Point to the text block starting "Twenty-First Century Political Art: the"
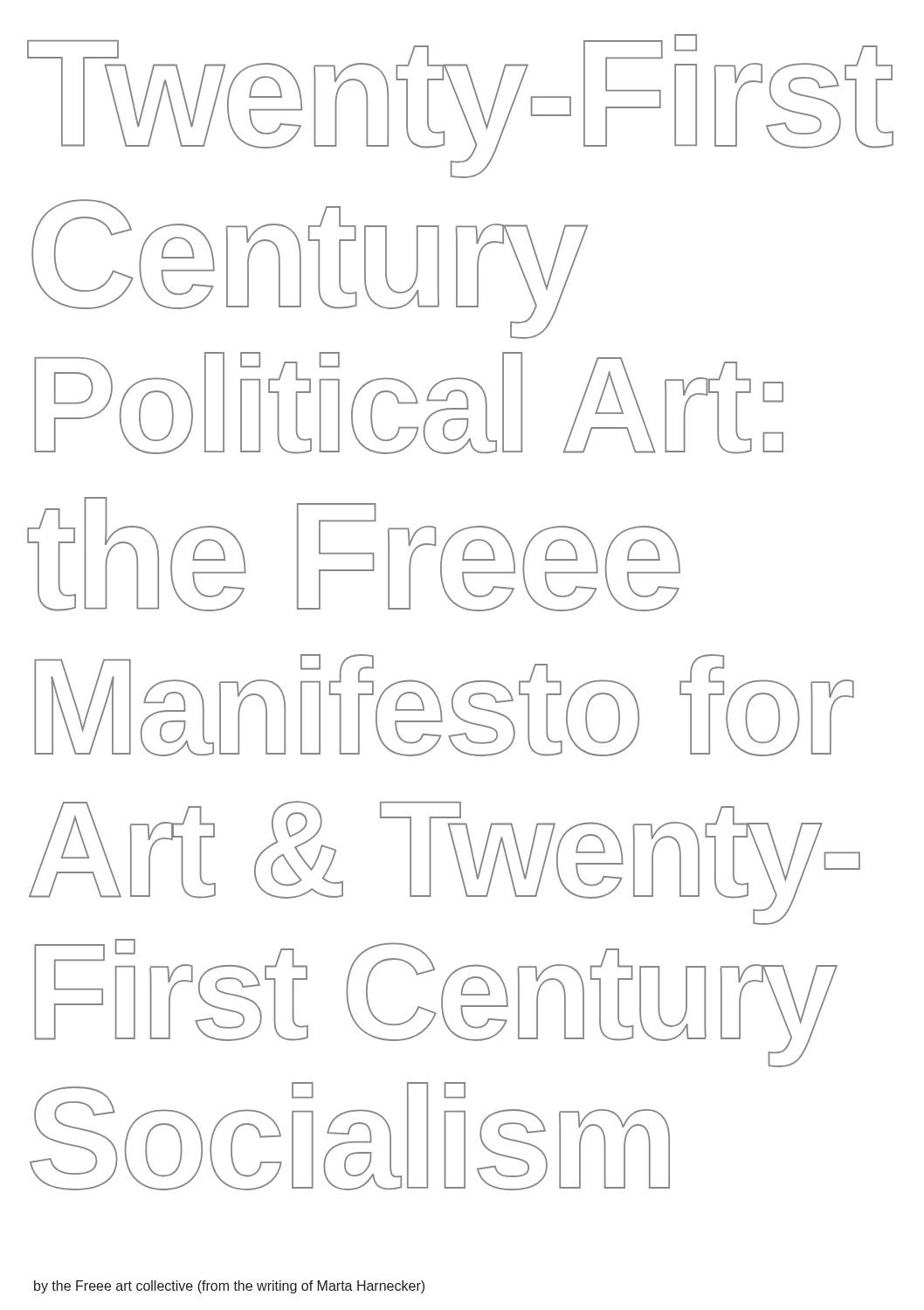The height and width of the screenshot is (1310, 924). click(462, 614)
